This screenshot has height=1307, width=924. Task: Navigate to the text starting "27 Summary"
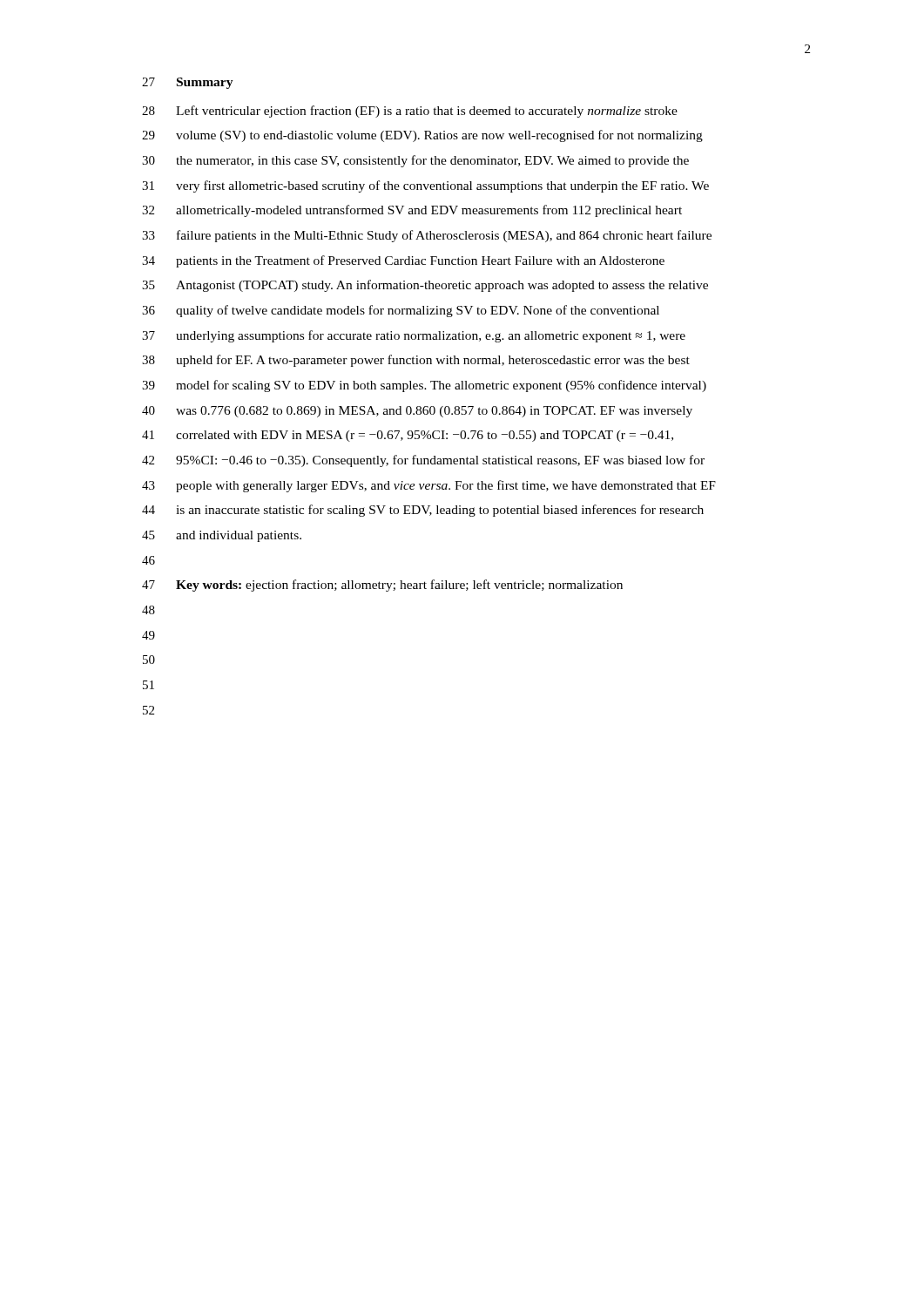coord(188,83)
